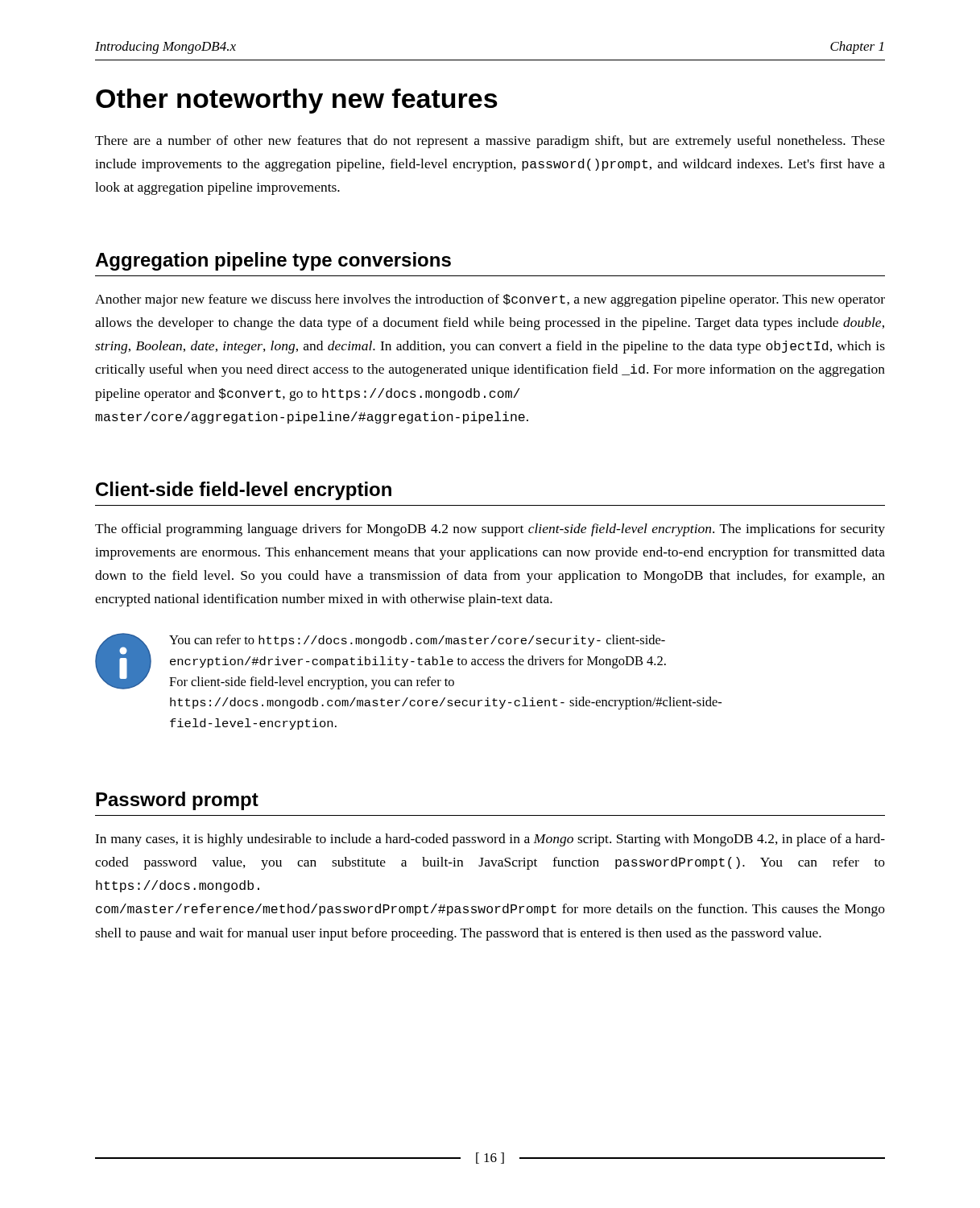Viewport: 980px width, 1208px height.
Task: Select the section header containing "Aggregation pipeline type conversions"
Action: (273, 260)
